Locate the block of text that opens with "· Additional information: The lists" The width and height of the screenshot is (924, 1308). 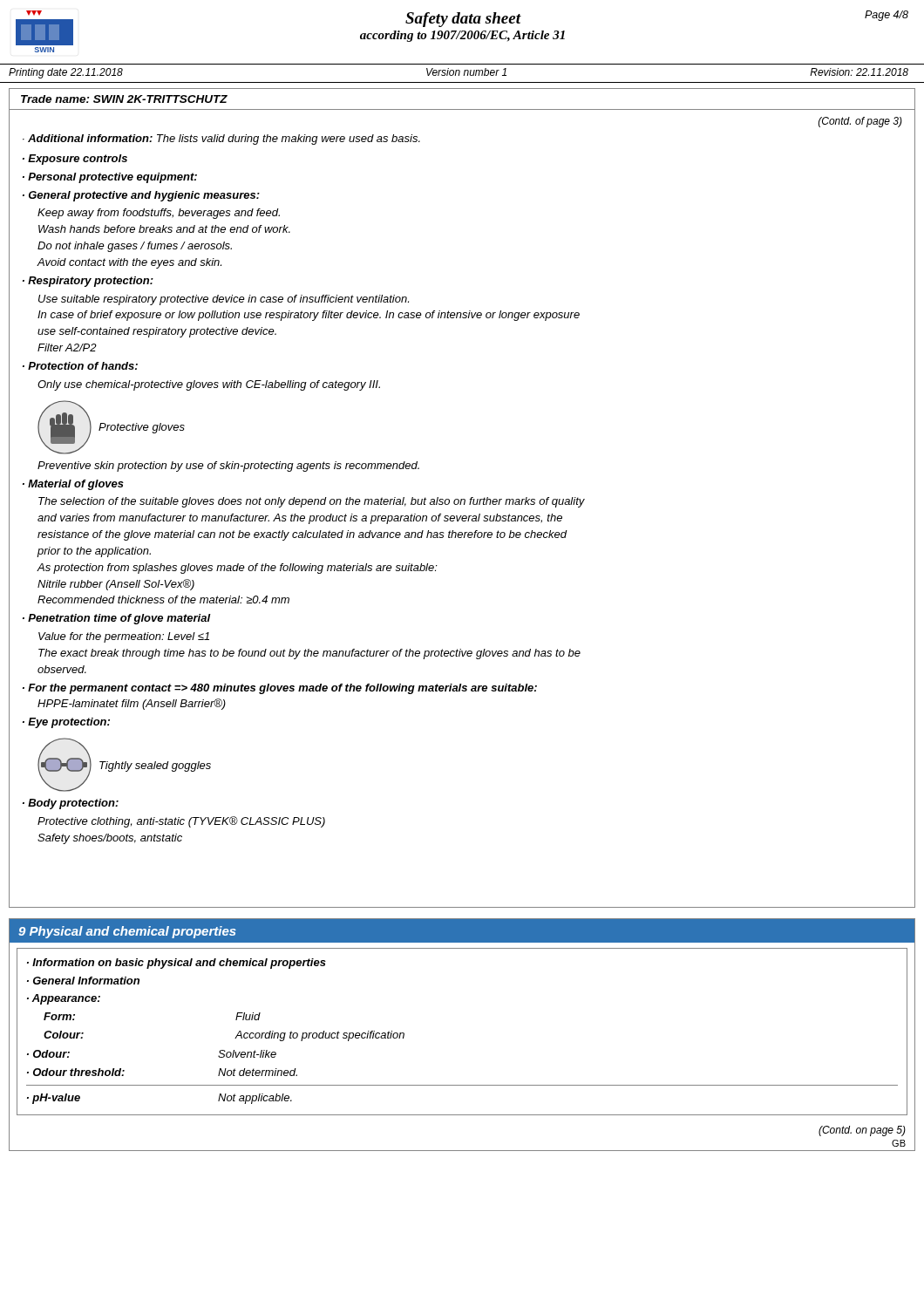click(221, 138)
